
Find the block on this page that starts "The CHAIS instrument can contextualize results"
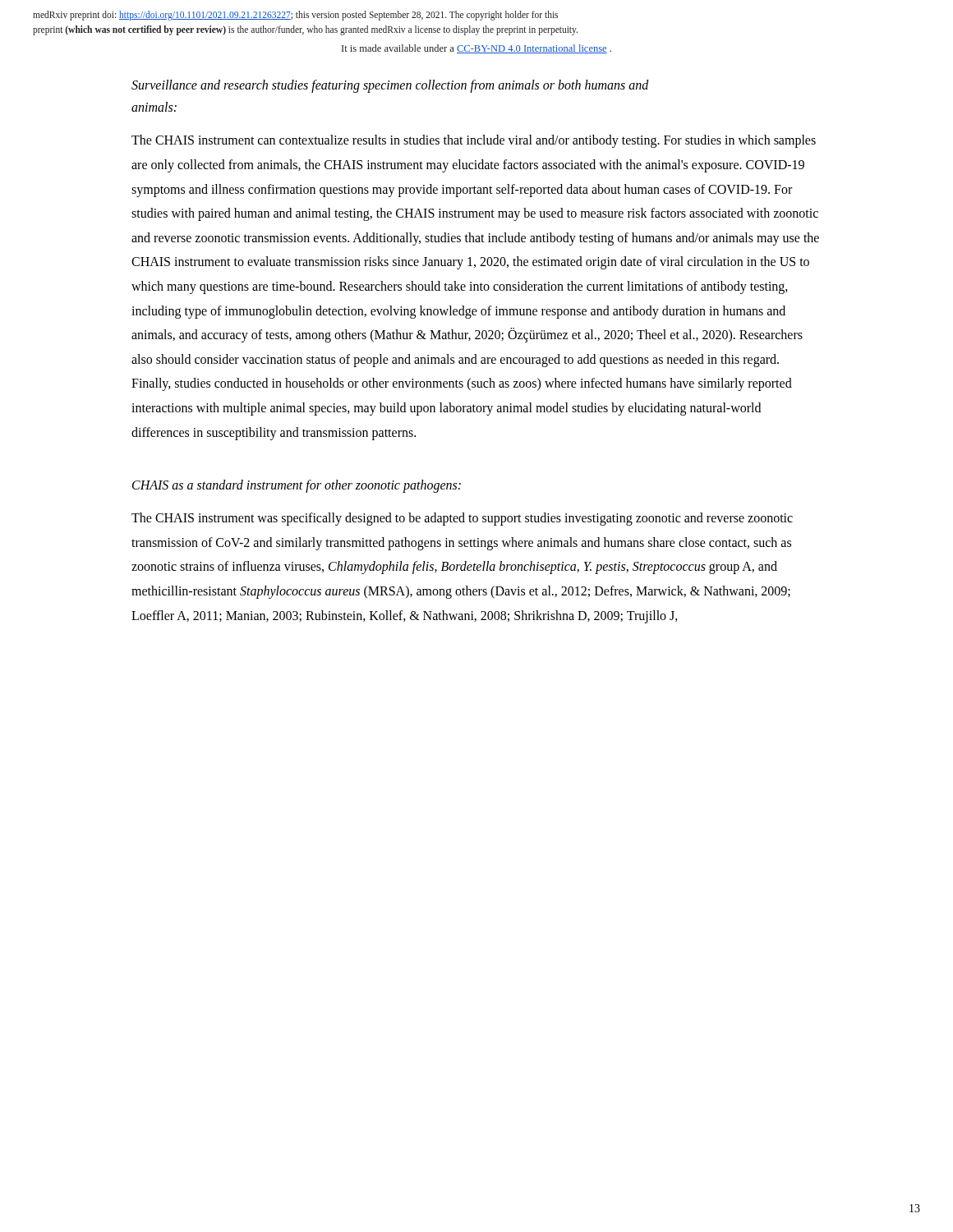point(475,286)
